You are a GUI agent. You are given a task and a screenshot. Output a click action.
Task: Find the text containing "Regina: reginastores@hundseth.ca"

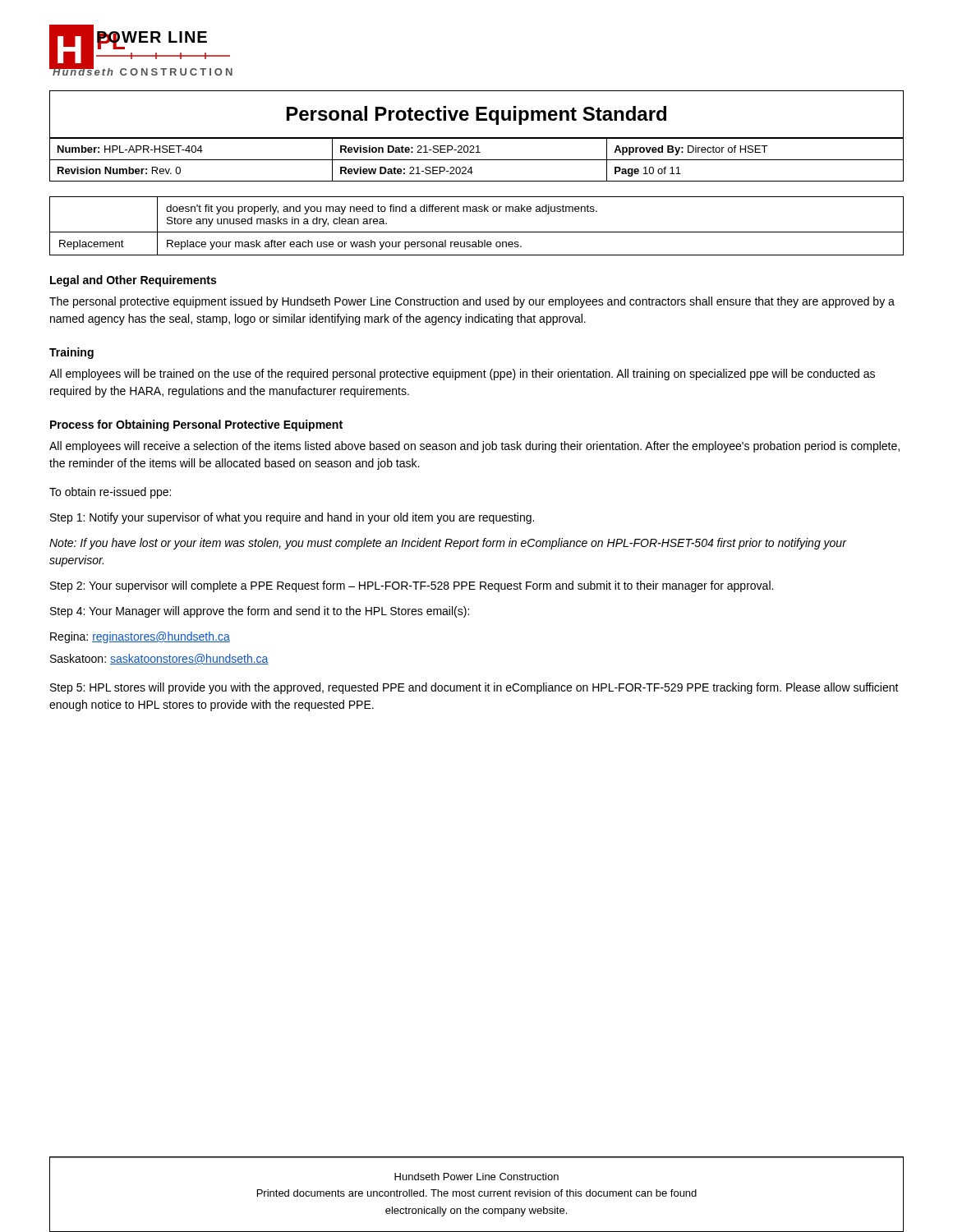click(140, 637)
